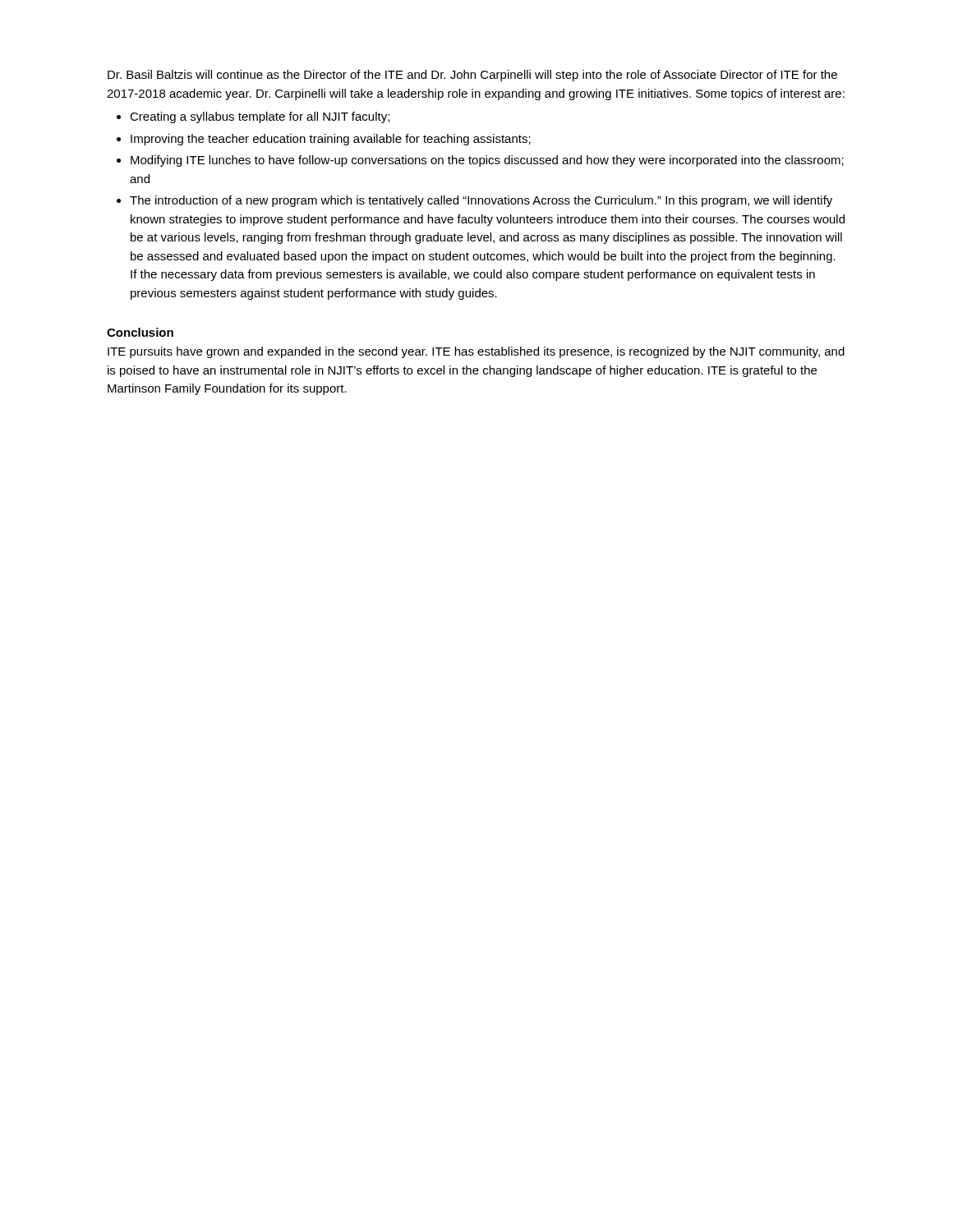Locate the text starting "Dr. Basil Baltzis will continue as the Director"
Viewport: 953px width, 1232px height.
(476, 84)
